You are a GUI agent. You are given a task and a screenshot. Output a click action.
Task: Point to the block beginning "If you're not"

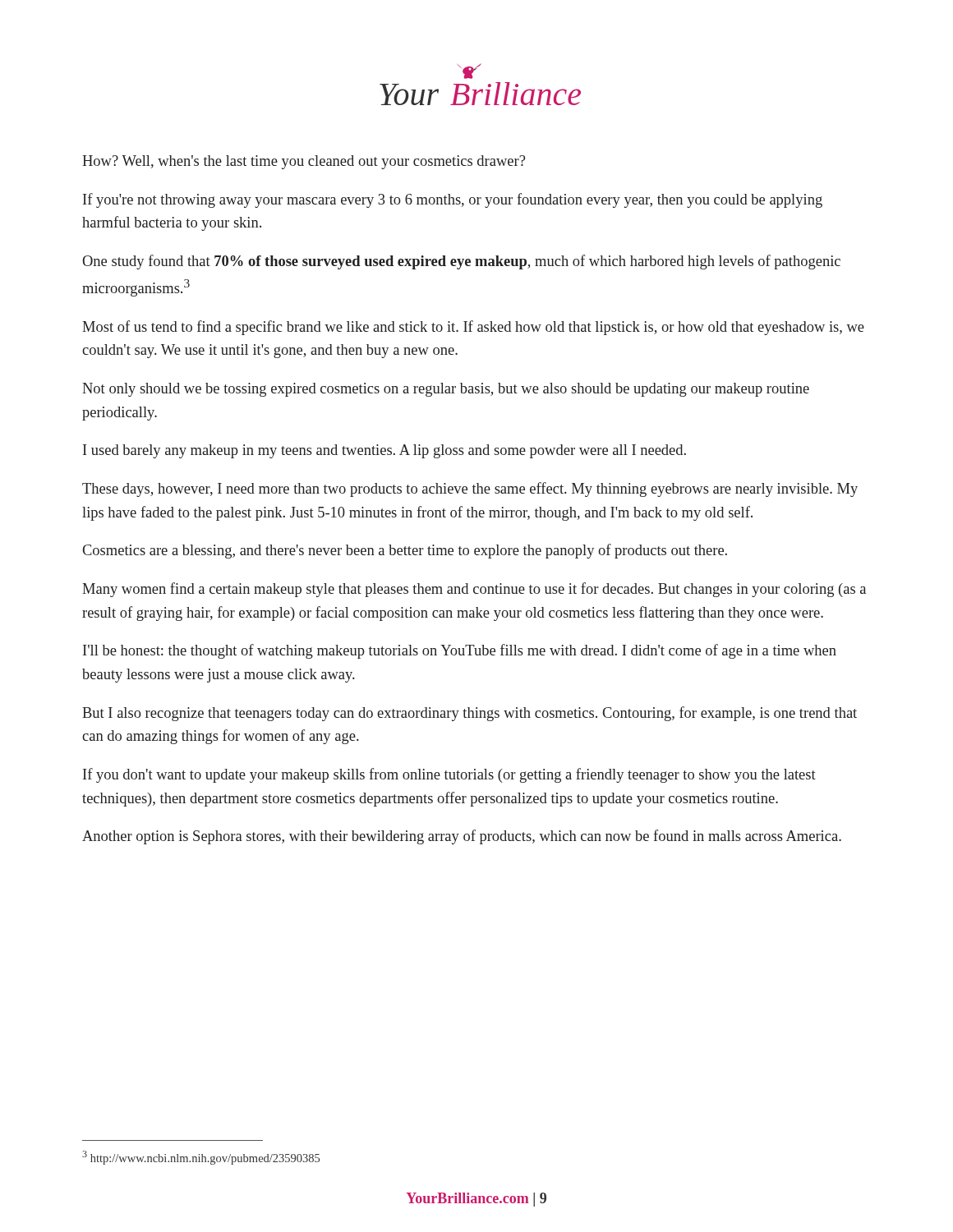pyautogui.click(x=476, y=211)
